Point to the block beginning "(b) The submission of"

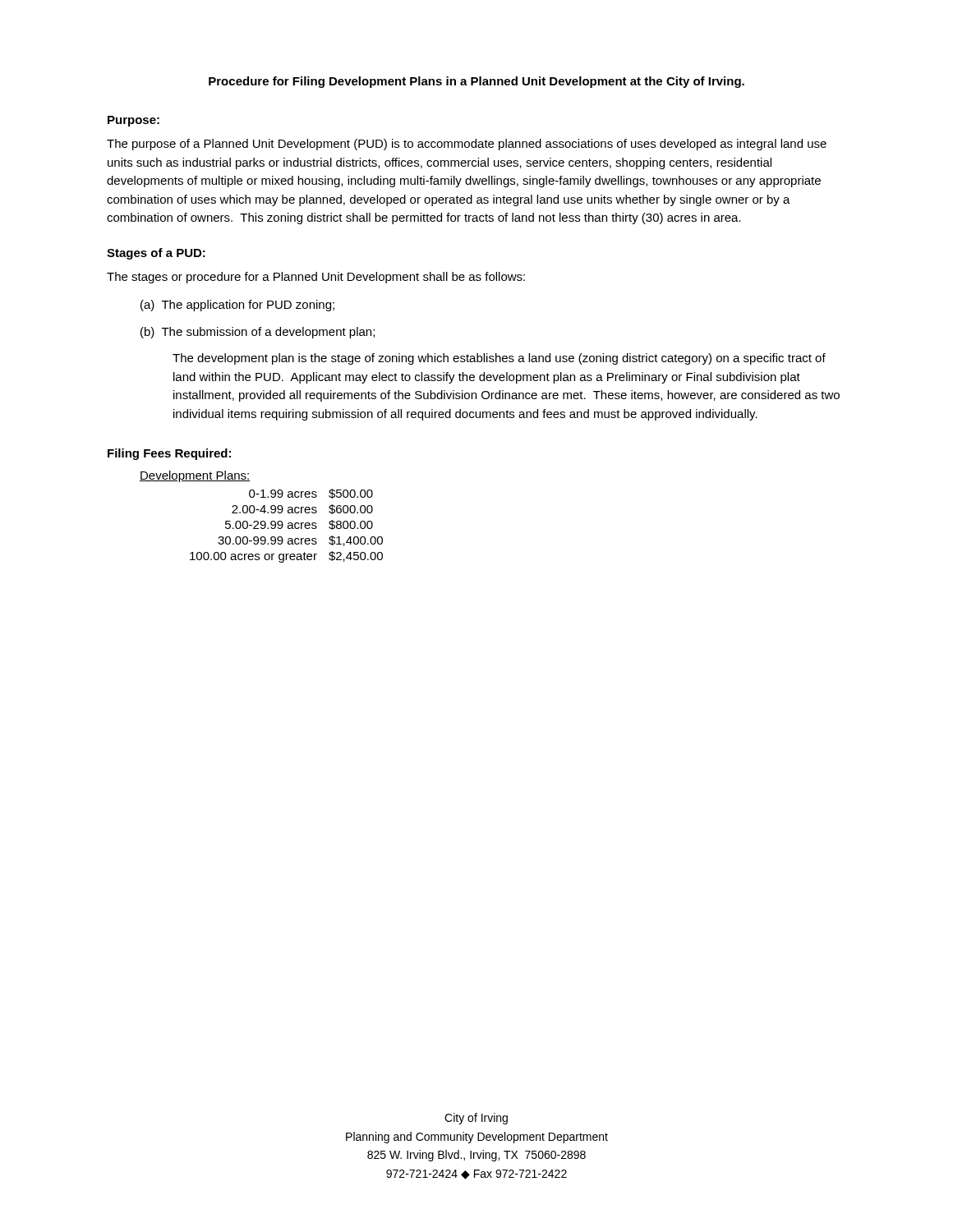pos(258,331)
